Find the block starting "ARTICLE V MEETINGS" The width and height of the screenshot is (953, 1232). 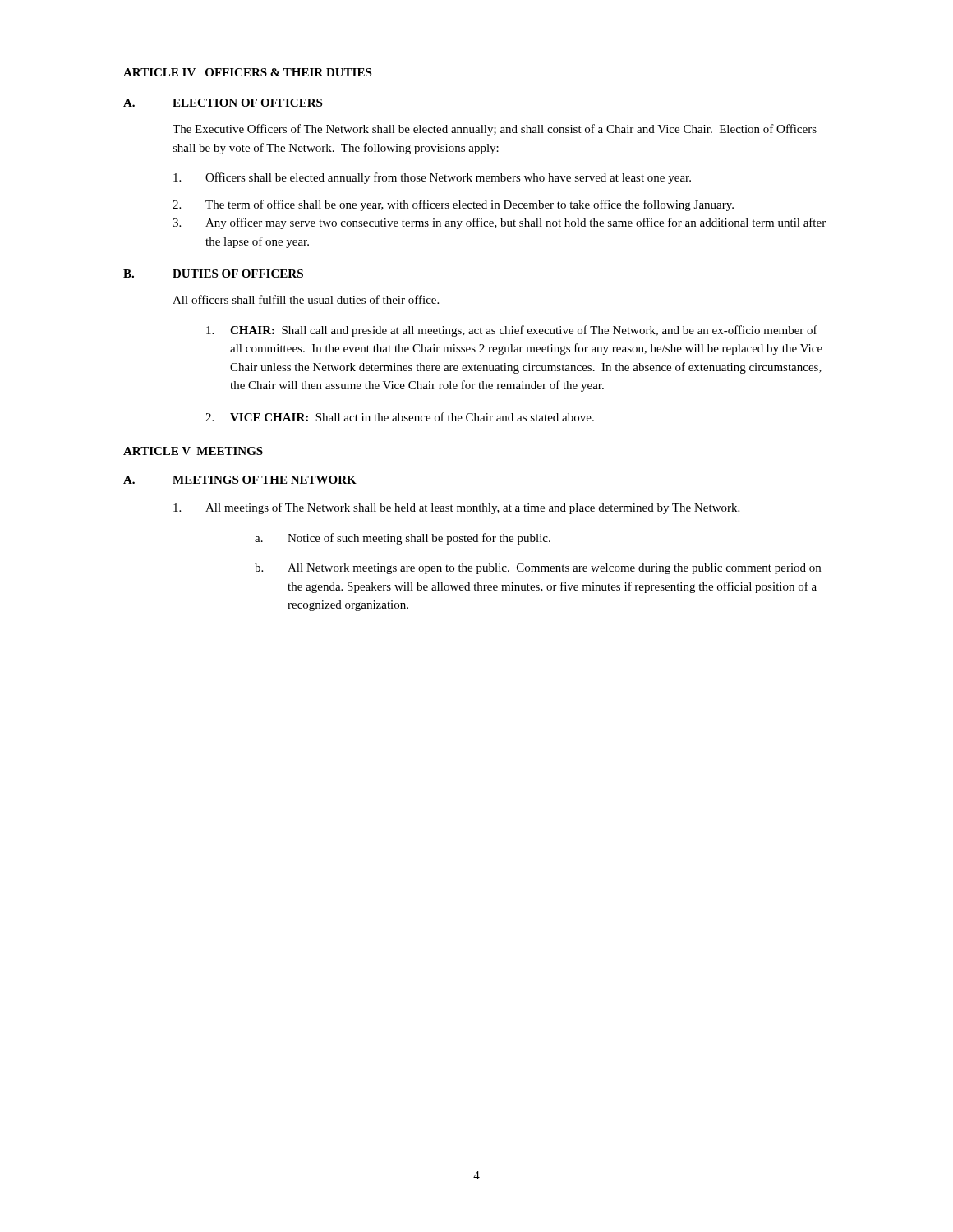click(x=193, y=451)
